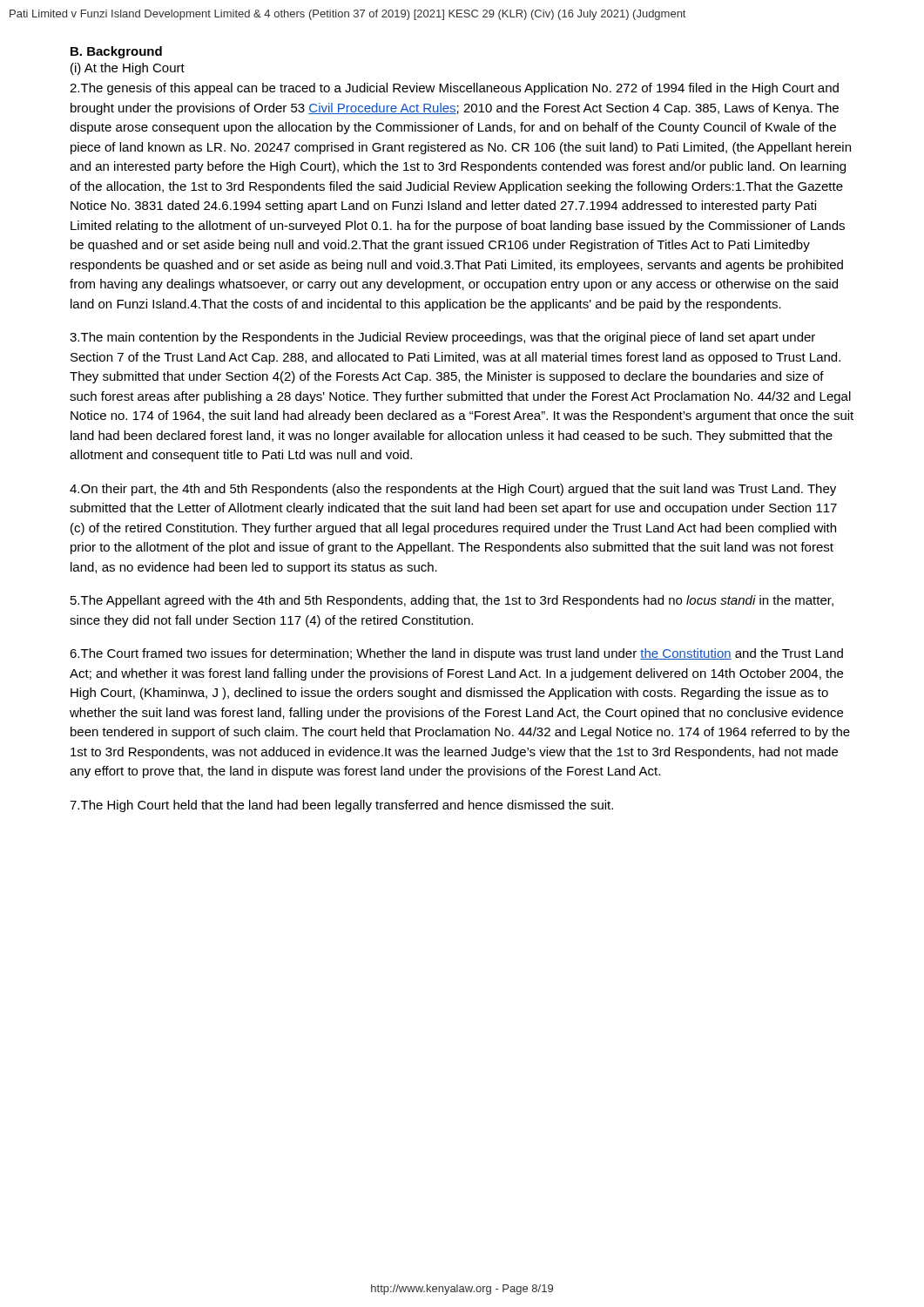
Task: Find "(i) At the High Court" on this page
Action: click(127, 68)
